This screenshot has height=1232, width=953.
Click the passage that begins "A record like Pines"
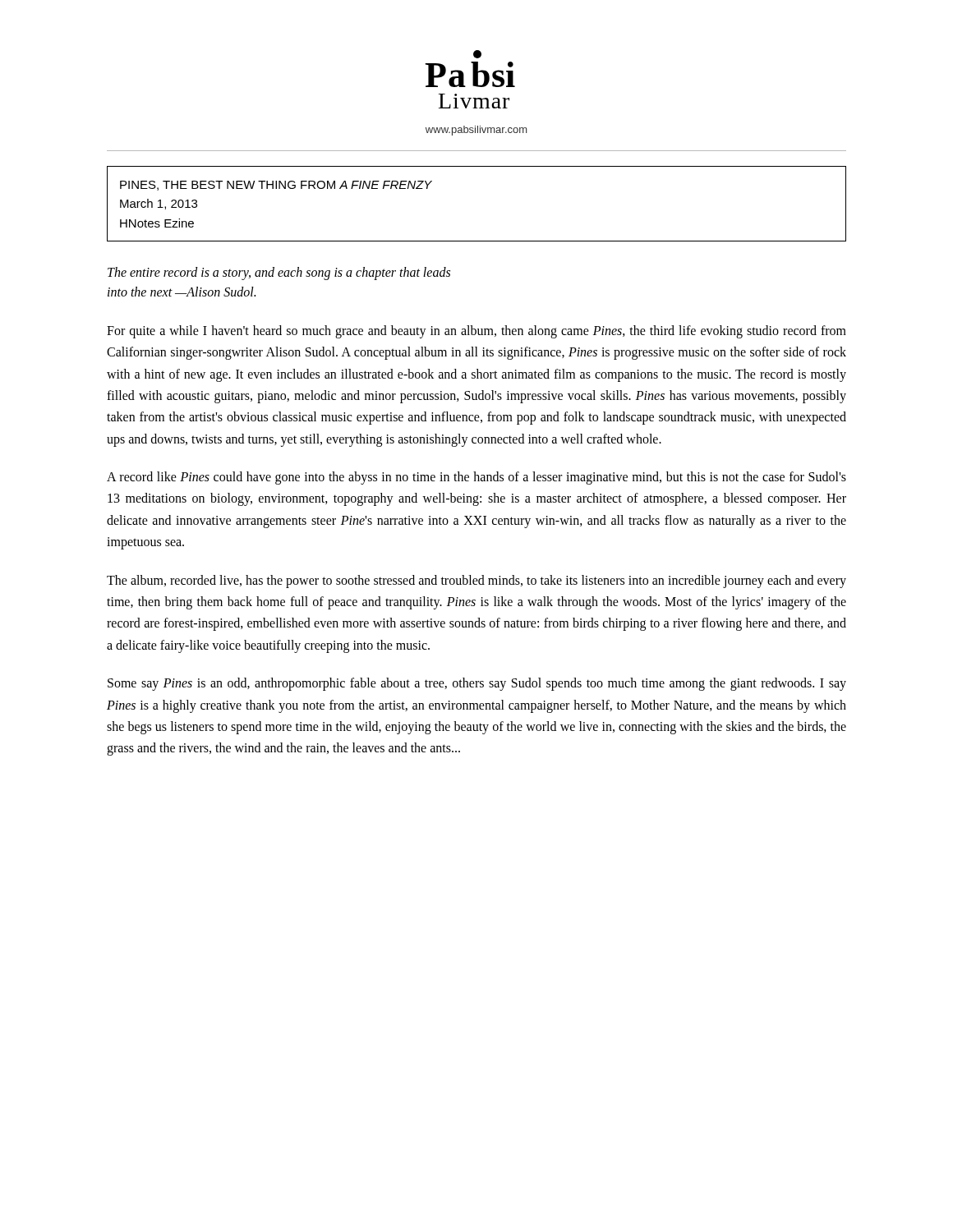(x=476, y=509)
